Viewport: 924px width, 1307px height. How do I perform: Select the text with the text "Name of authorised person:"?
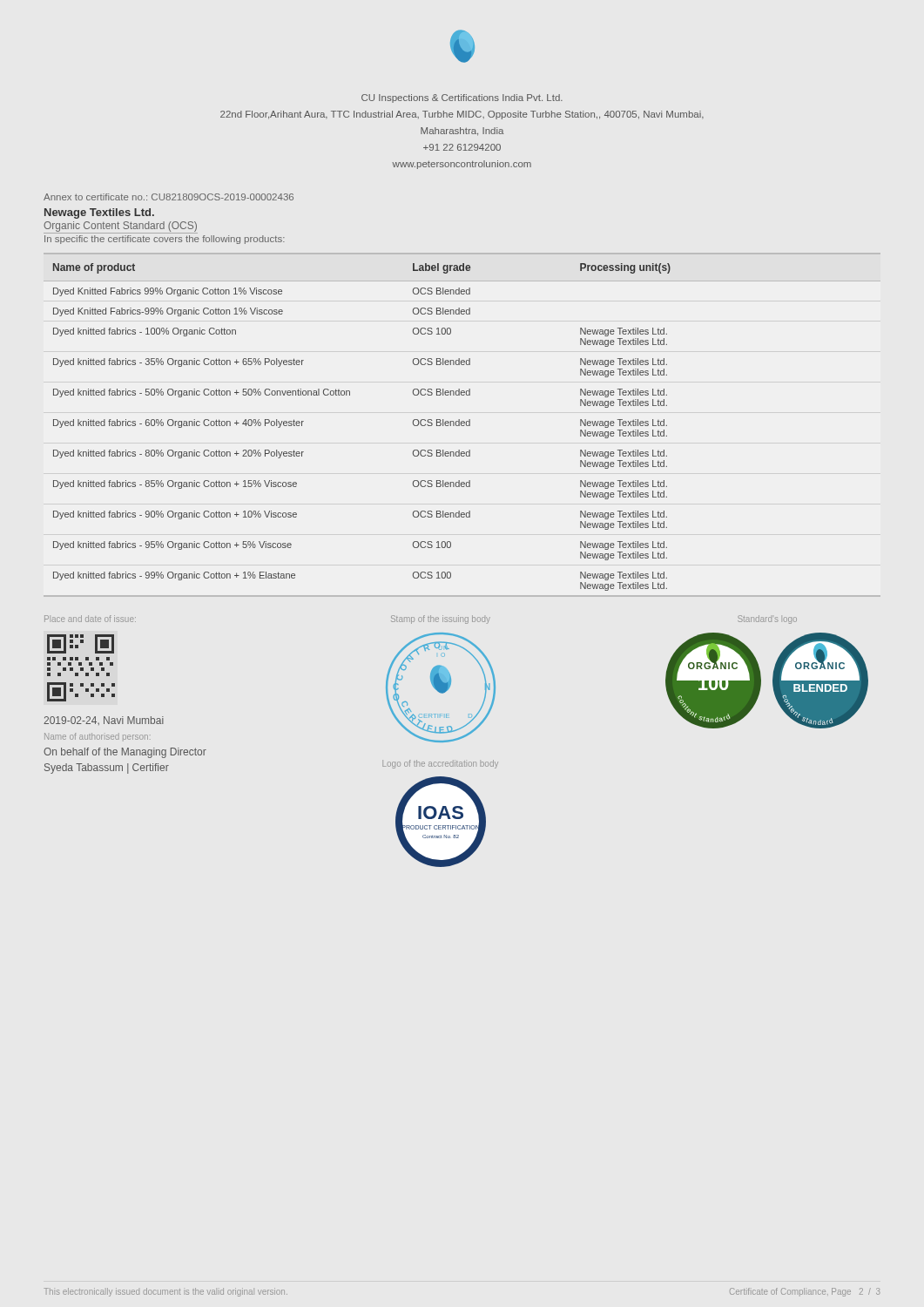97,737
